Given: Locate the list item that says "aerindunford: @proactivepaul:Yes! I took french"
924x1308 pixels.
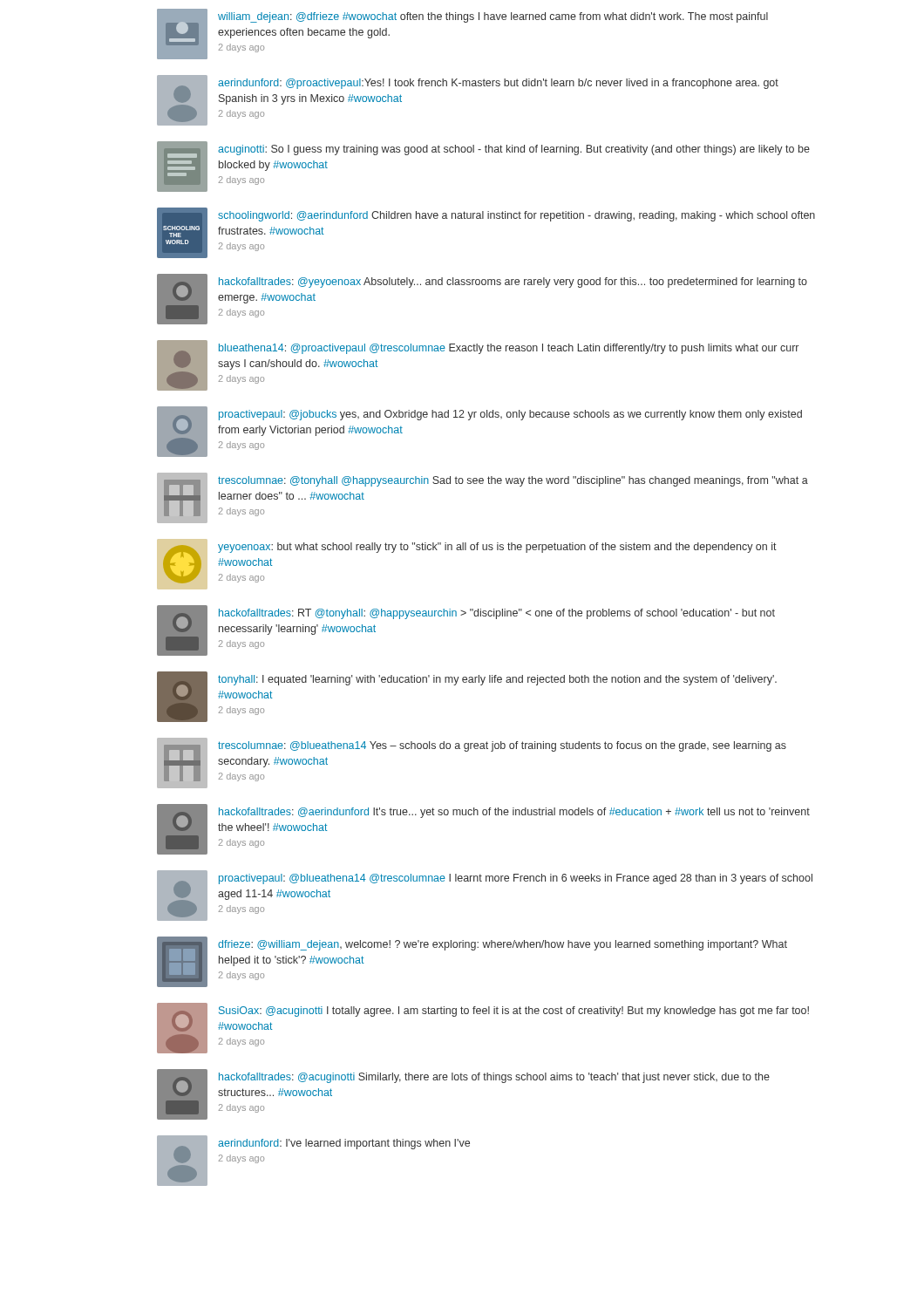Looking at the screenshot, I should (488, 100).
